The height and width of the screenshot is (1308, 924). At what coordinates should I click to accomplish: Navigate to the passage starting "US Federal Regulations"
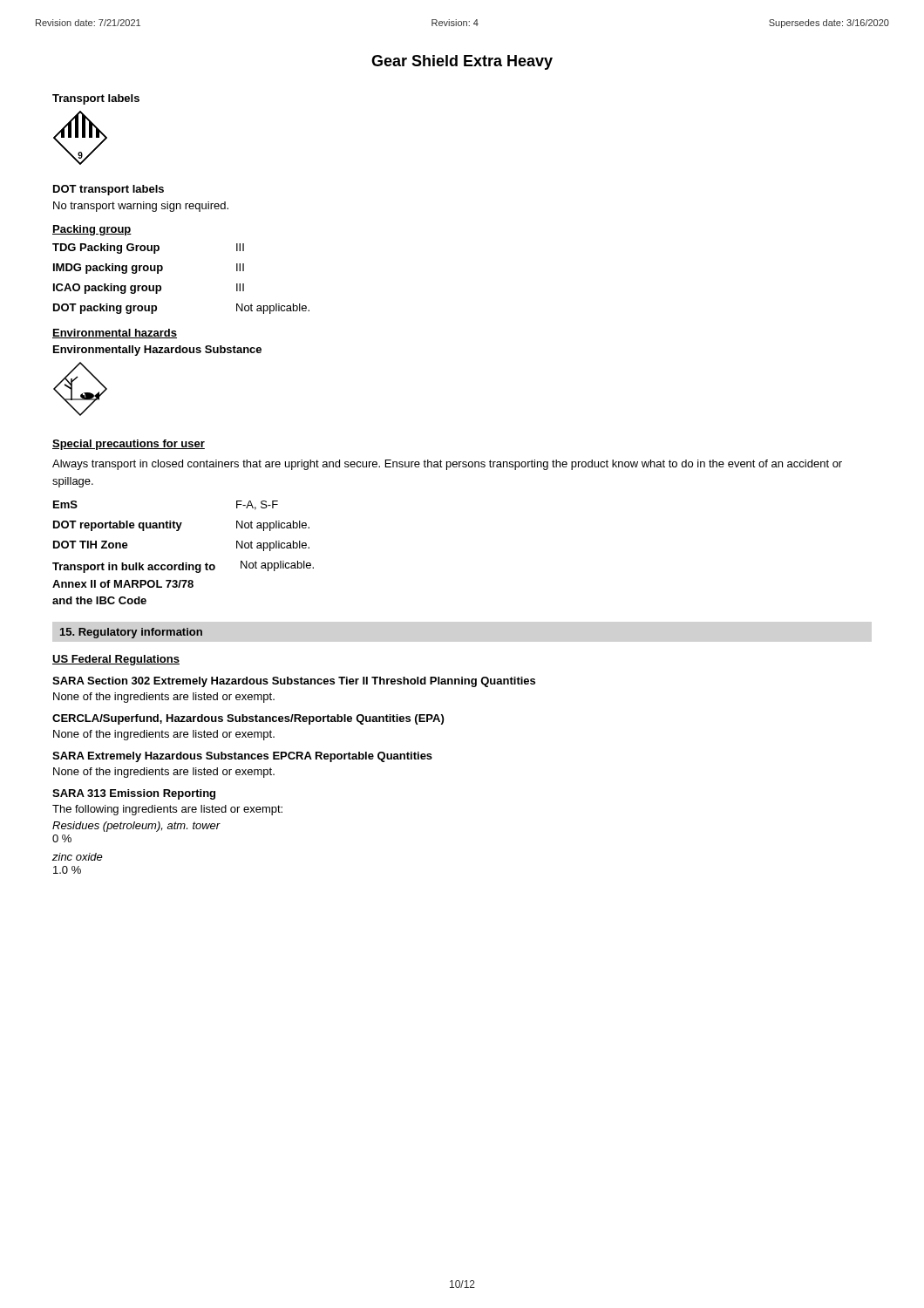[x=116, y=658]
